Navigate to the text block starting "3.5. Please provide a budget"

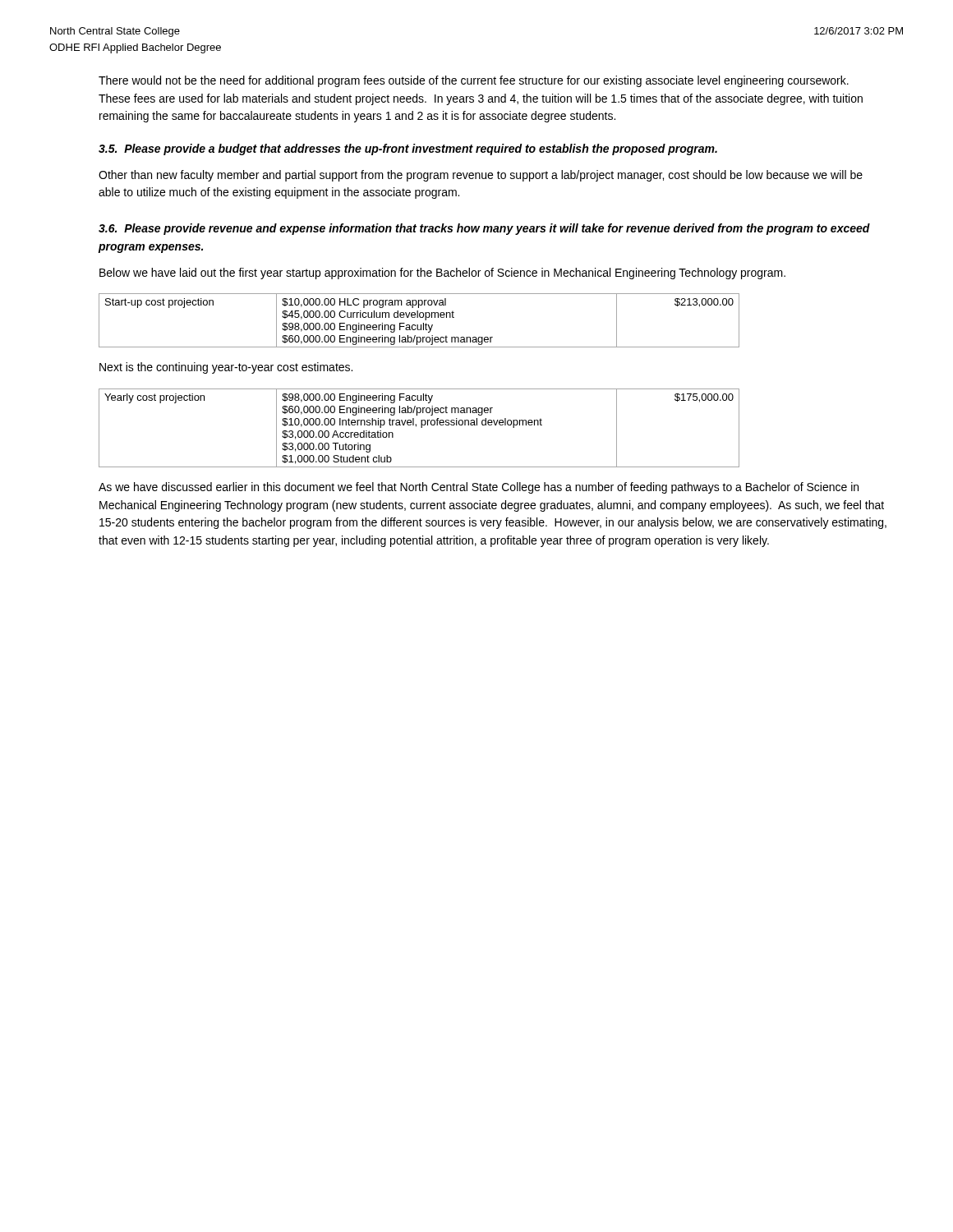(x=408, y=149)
